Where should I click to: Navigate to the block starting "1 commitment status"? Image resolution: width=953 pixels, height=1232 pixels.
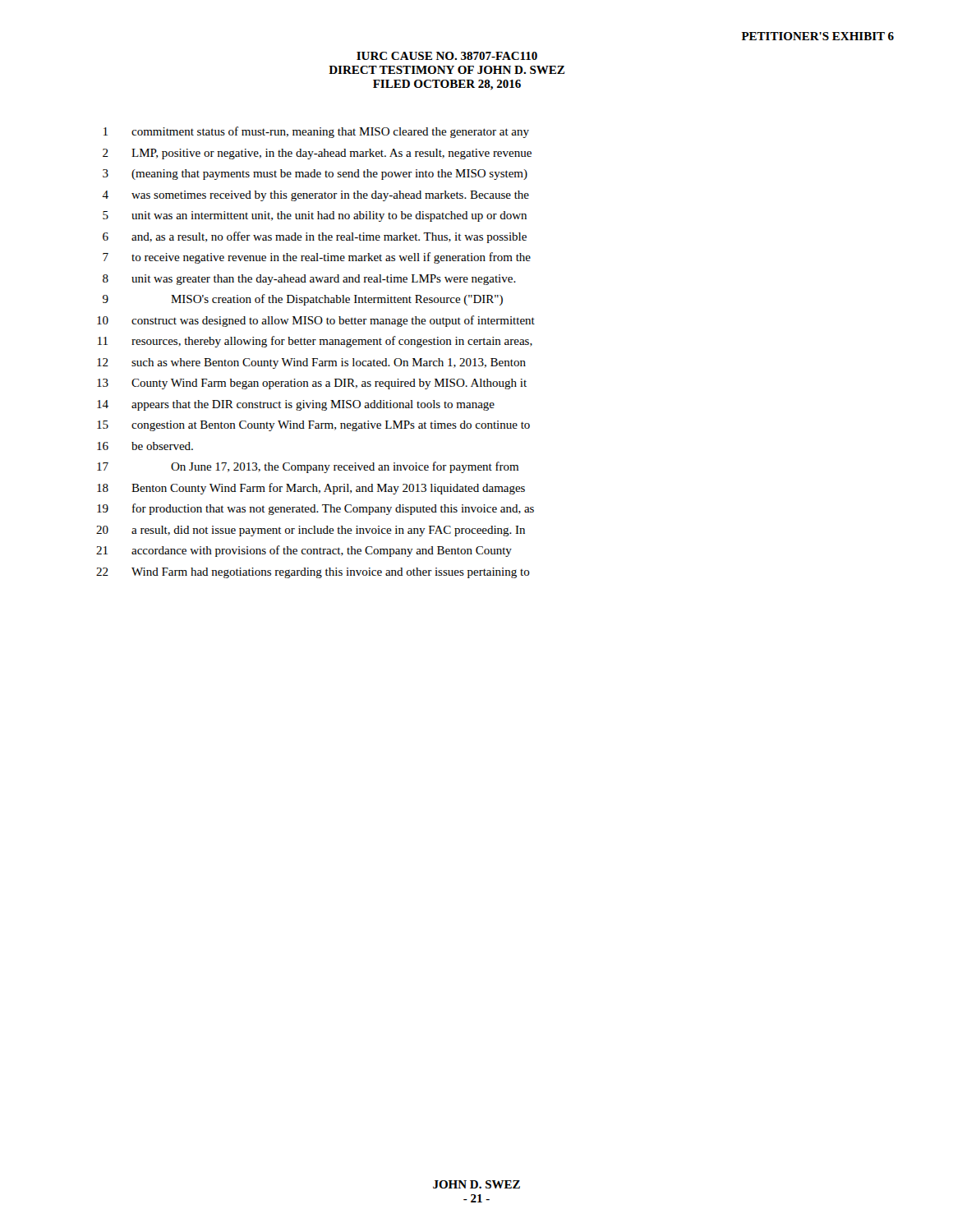click(476, 352)
